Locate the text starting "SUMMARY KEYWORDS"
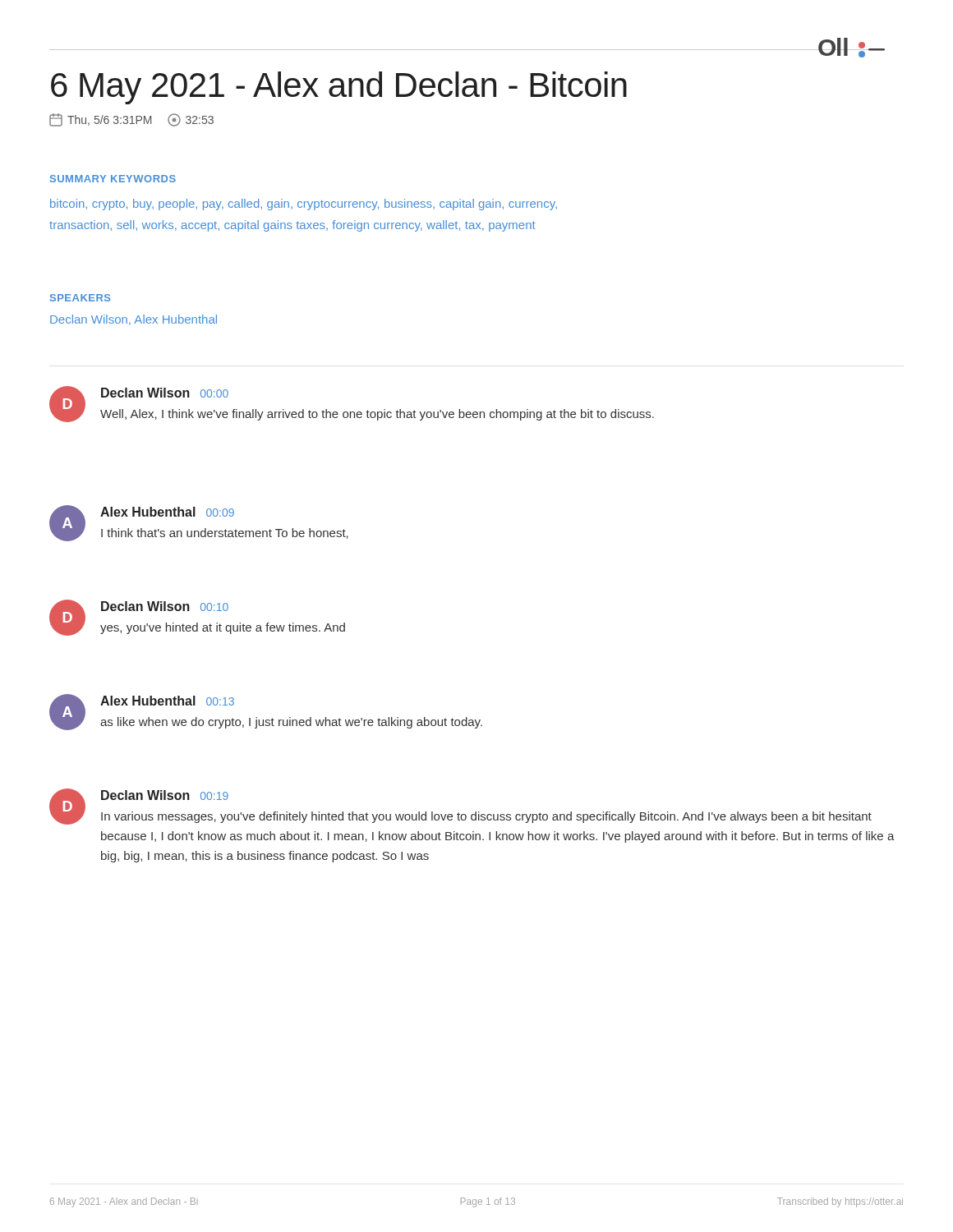This screenshot has height=1232, width=953. pyautogui.click(x=113, y=179)
